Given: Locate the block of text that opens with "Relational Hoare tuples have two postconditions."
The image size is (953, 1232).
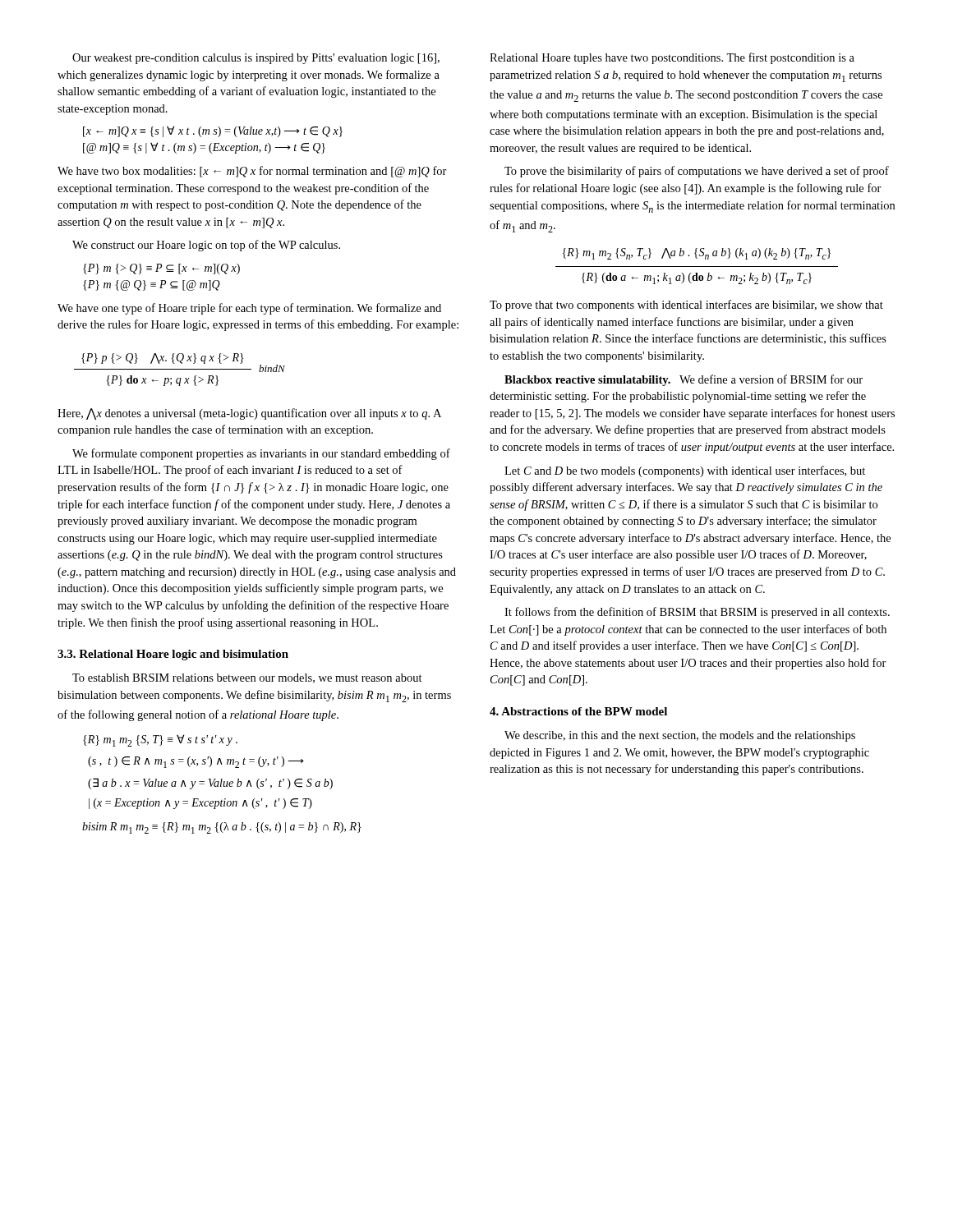Looking at the screenshot, I should click(x=693, y=143).
